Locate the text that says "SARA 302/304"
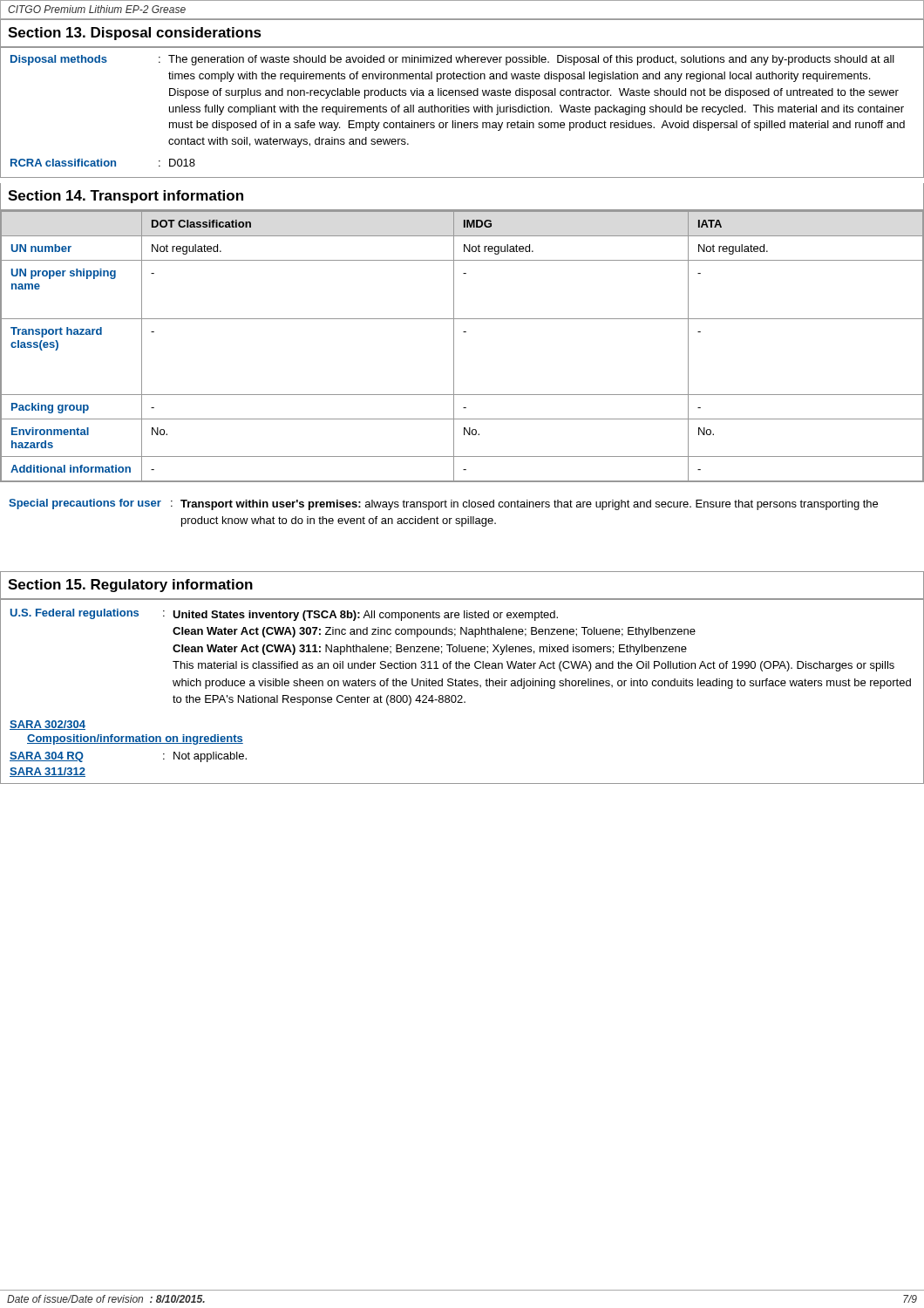This screenshot has height=1308, width=924. 47,724
